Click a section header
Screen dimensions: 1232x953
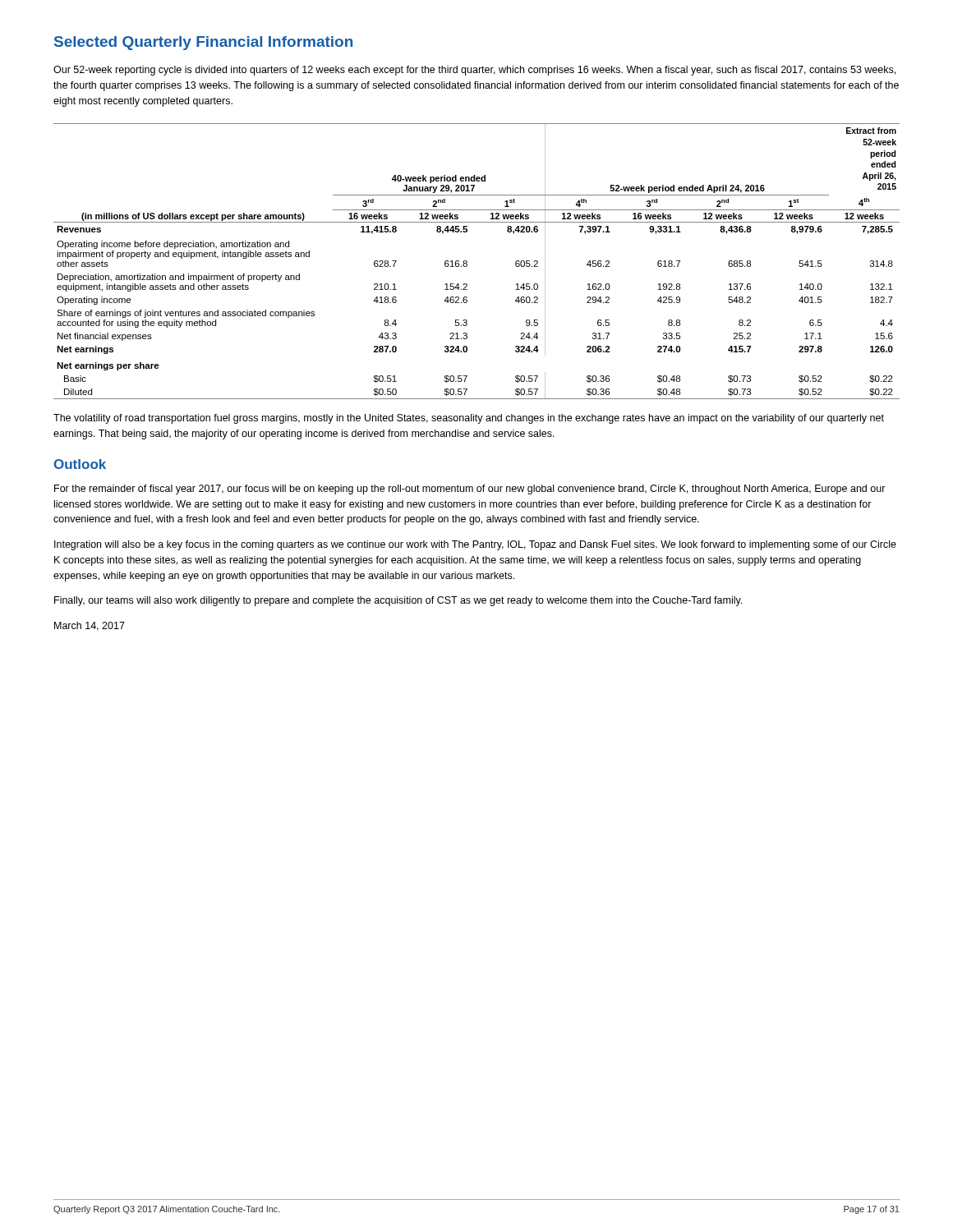80,464
